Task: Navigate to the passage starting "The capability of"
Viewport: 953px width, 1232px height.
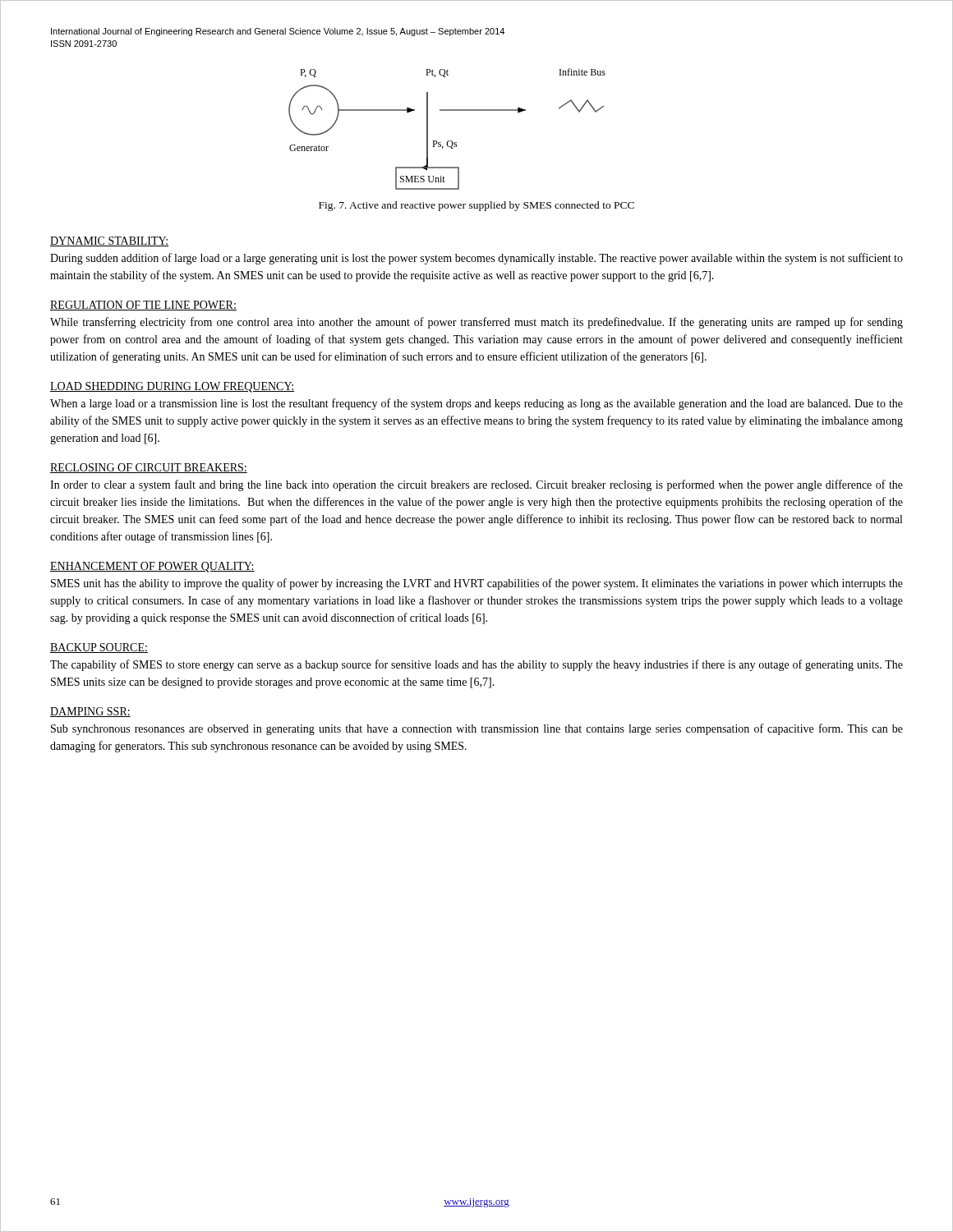Action: pyautogui.click(x=476, y=673)
